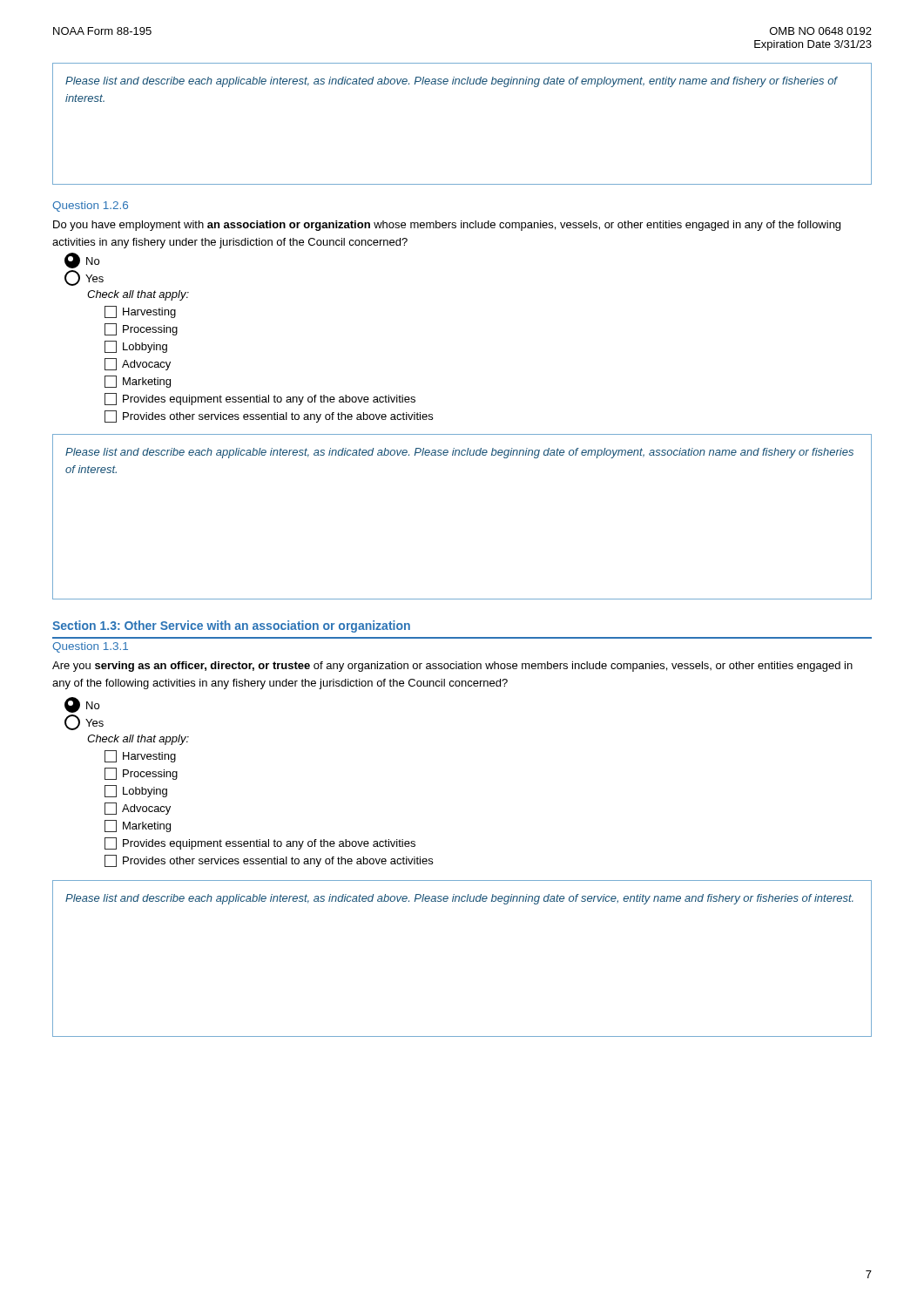Click where it says "Question 1.2.6"
The image size is (924, 1307).
[91, 205]
